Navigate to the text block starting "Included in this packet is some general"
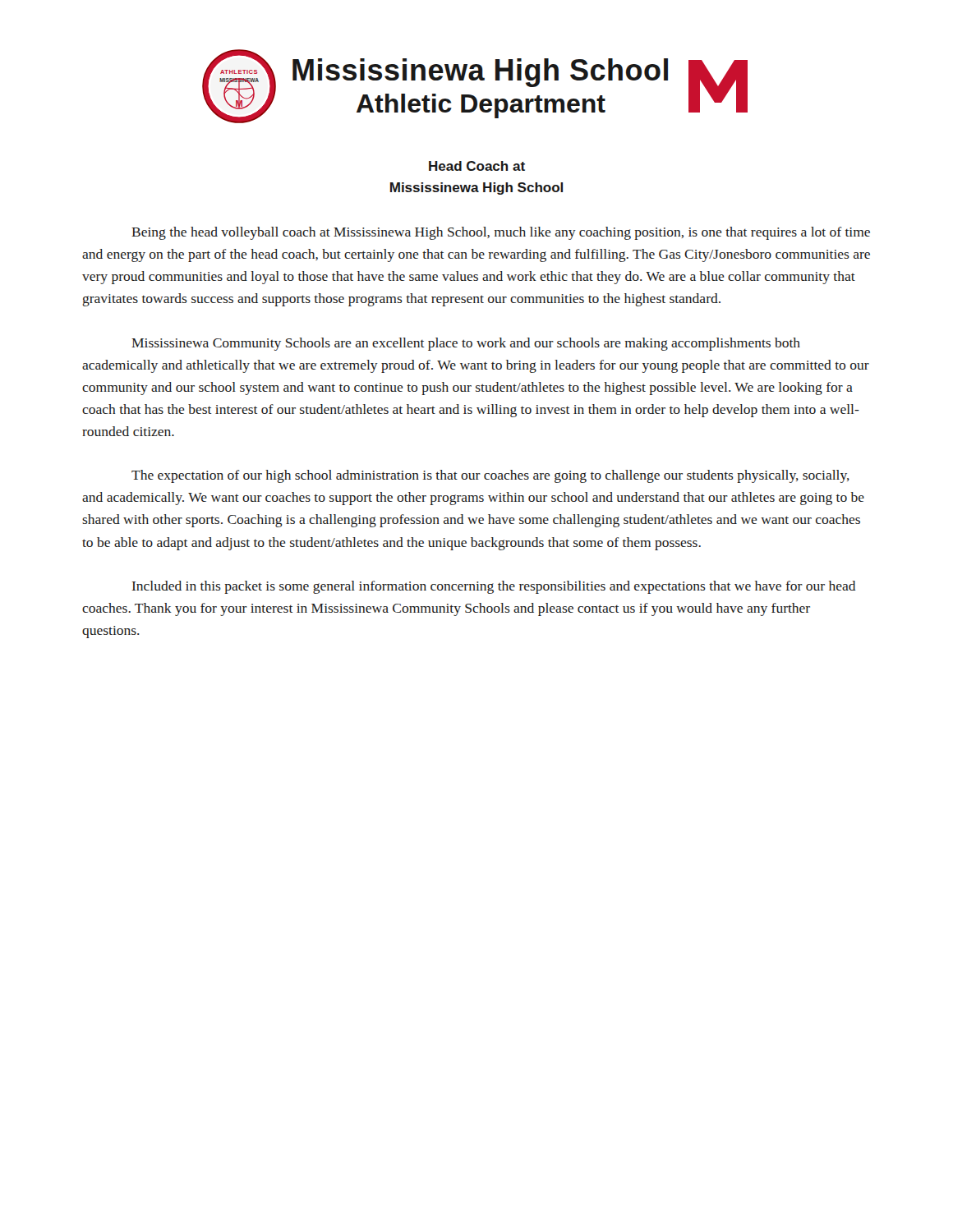This screenshot has height=1232, width=953. point(469,608)
